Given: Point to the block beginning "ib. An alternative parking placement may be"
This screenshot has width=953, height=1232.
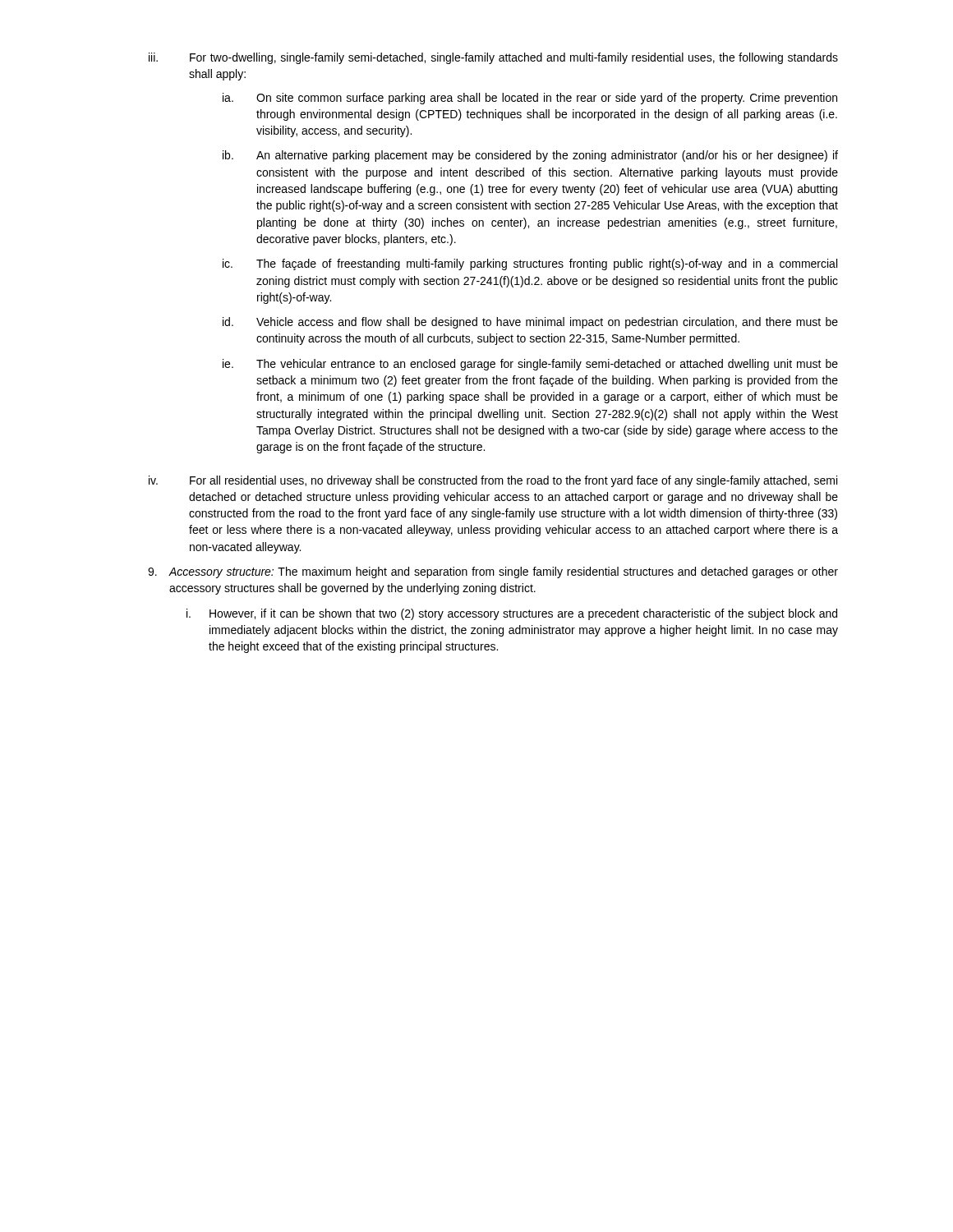Looking at the screenshot, I should tap(530, 197).
